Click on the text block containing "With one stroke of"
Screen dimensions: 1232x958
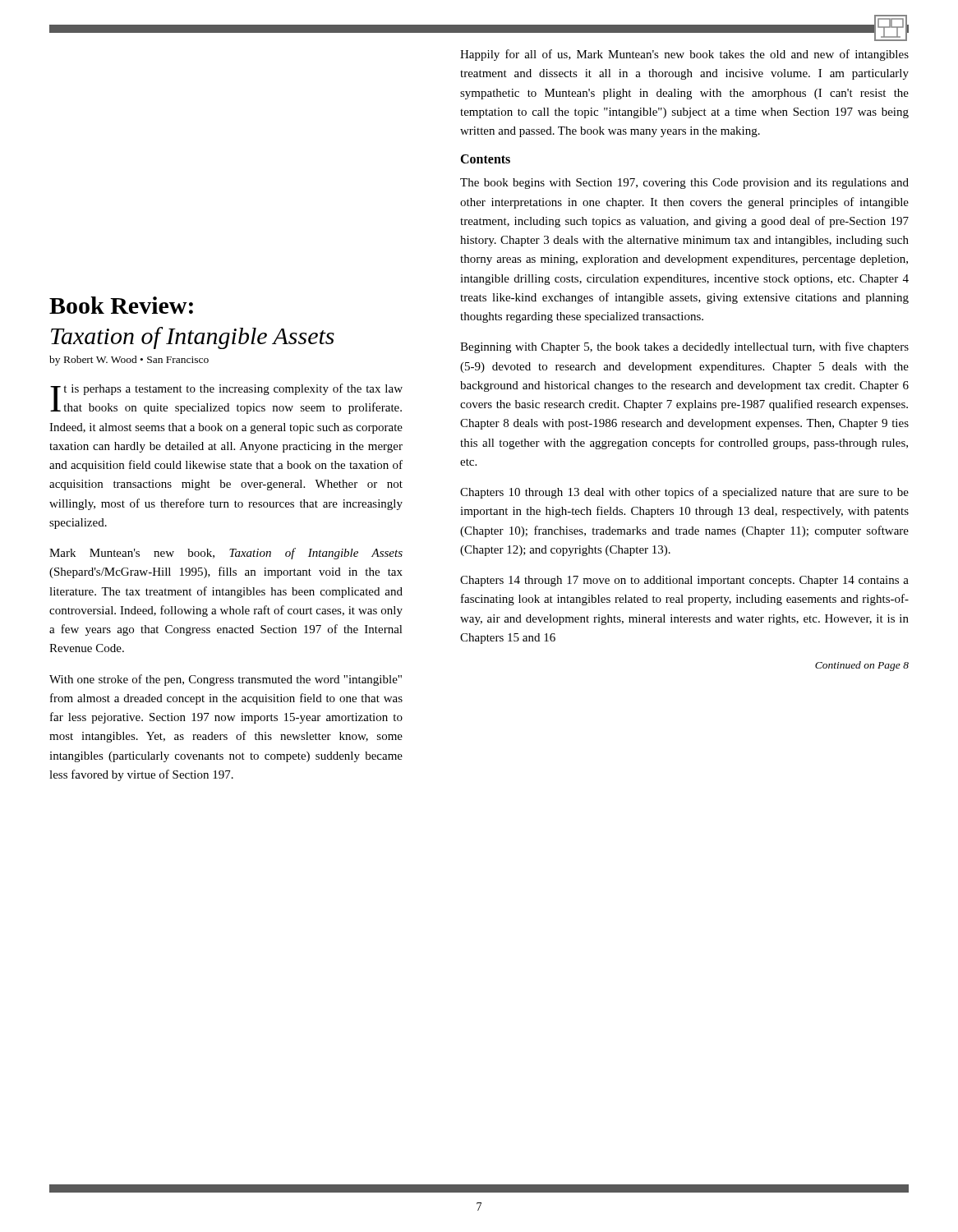226,727
